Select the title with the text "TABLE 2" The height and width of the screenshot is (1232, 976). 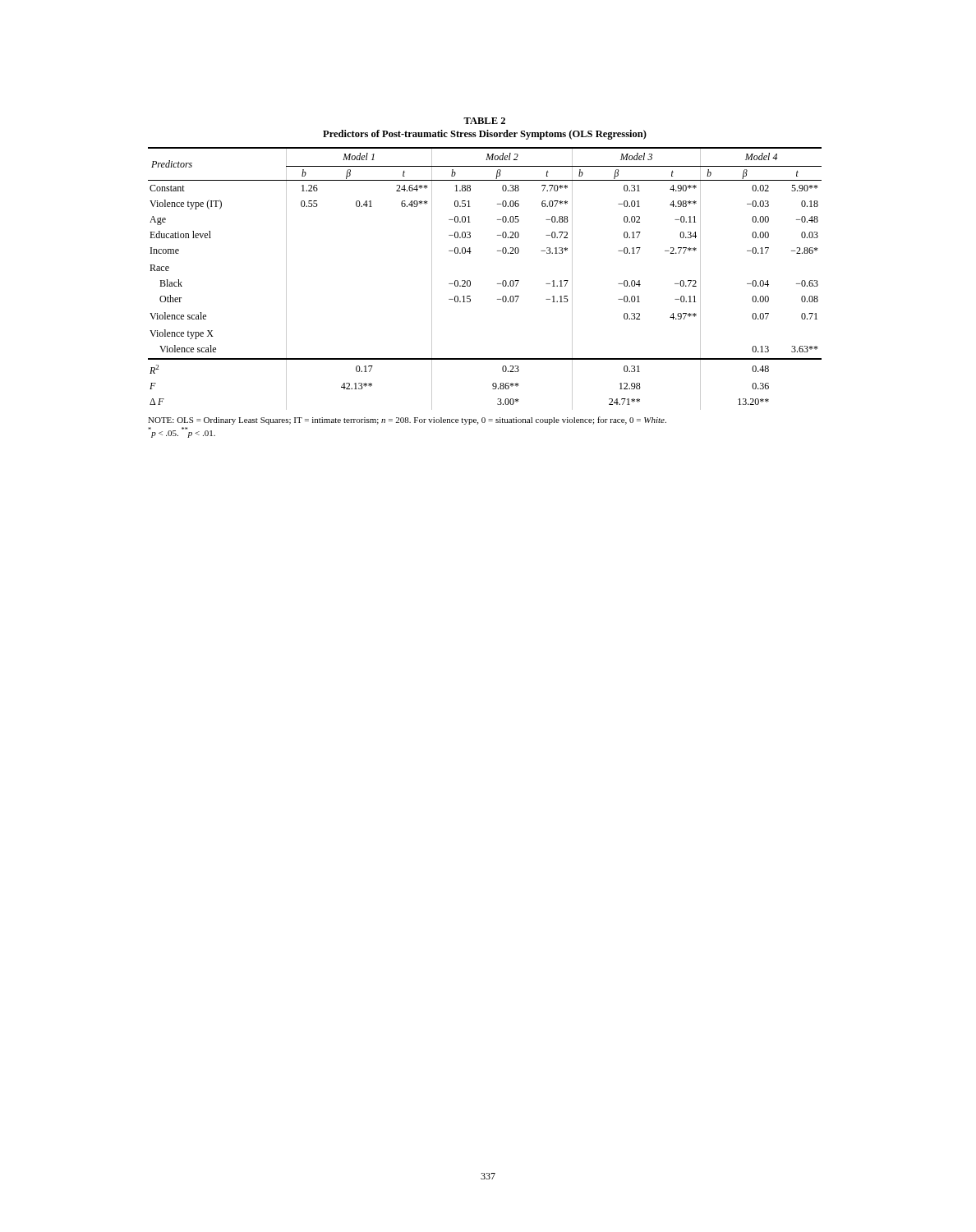(485, 121)
